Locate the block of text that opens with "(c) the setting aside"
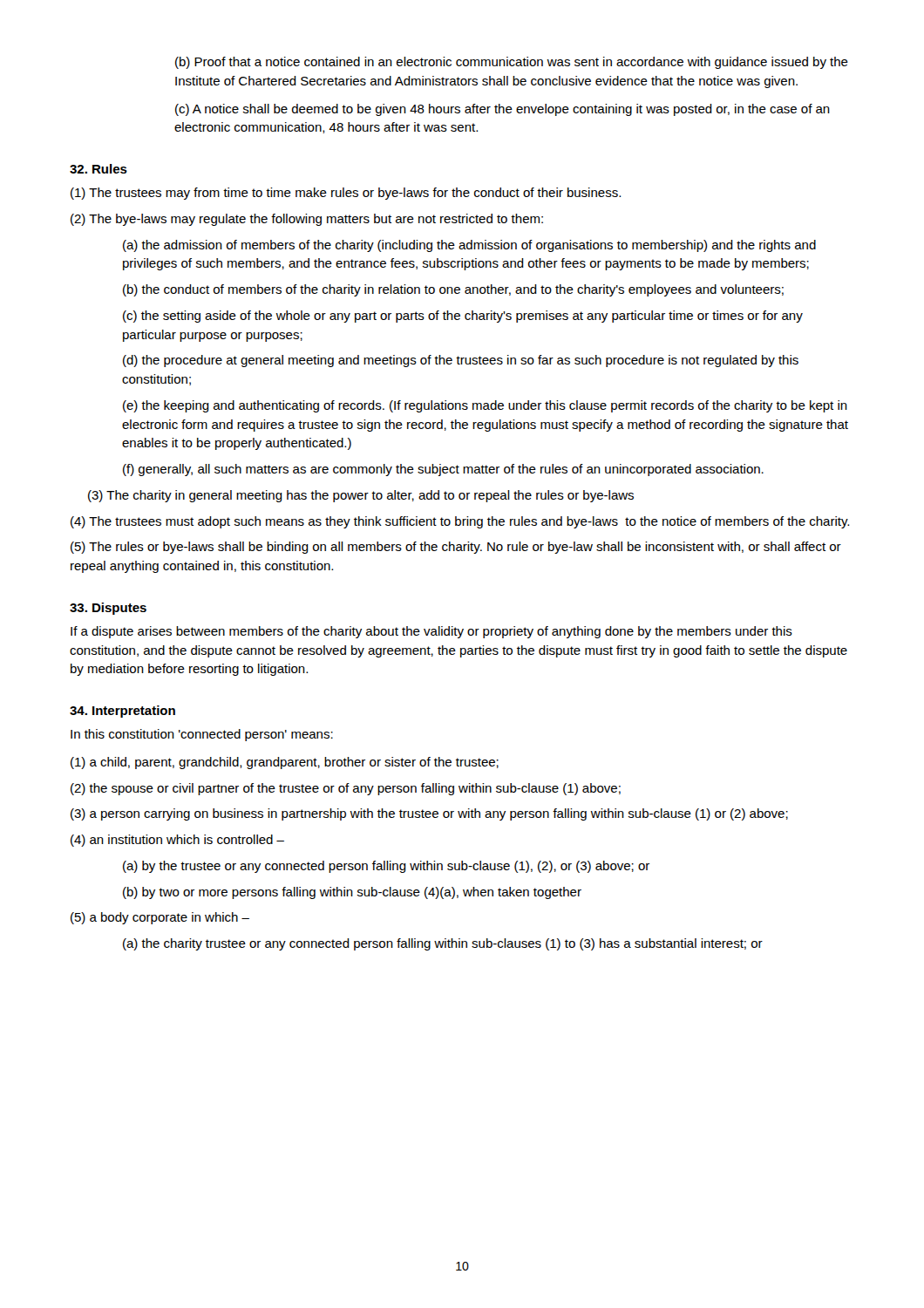The width and height of the screenshot is (924, 1308). (462, 325)
